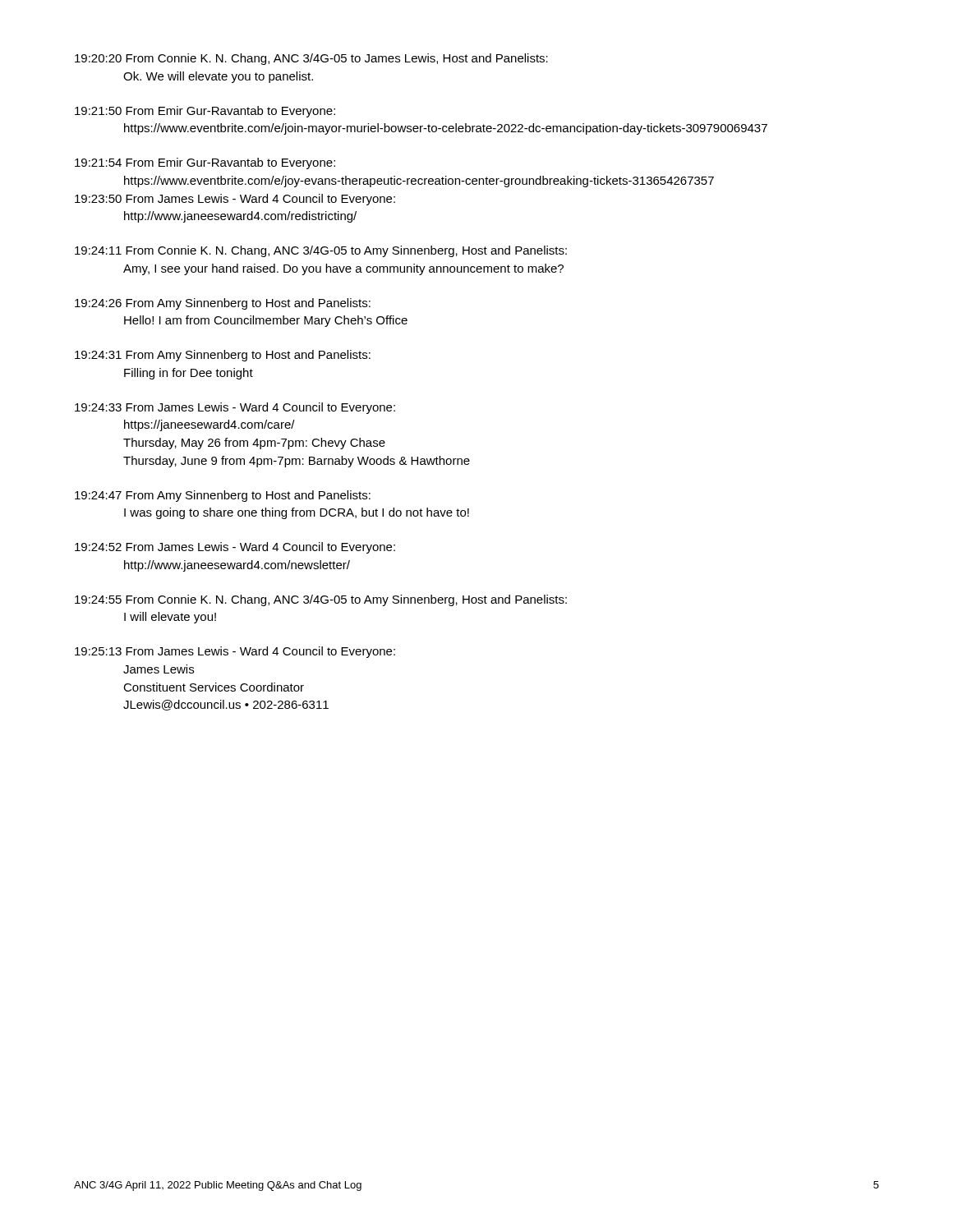Find the text block starting "19:24:33 From James Lewis - Ward"
The image size is (953, 1232).
pos(235,408)
